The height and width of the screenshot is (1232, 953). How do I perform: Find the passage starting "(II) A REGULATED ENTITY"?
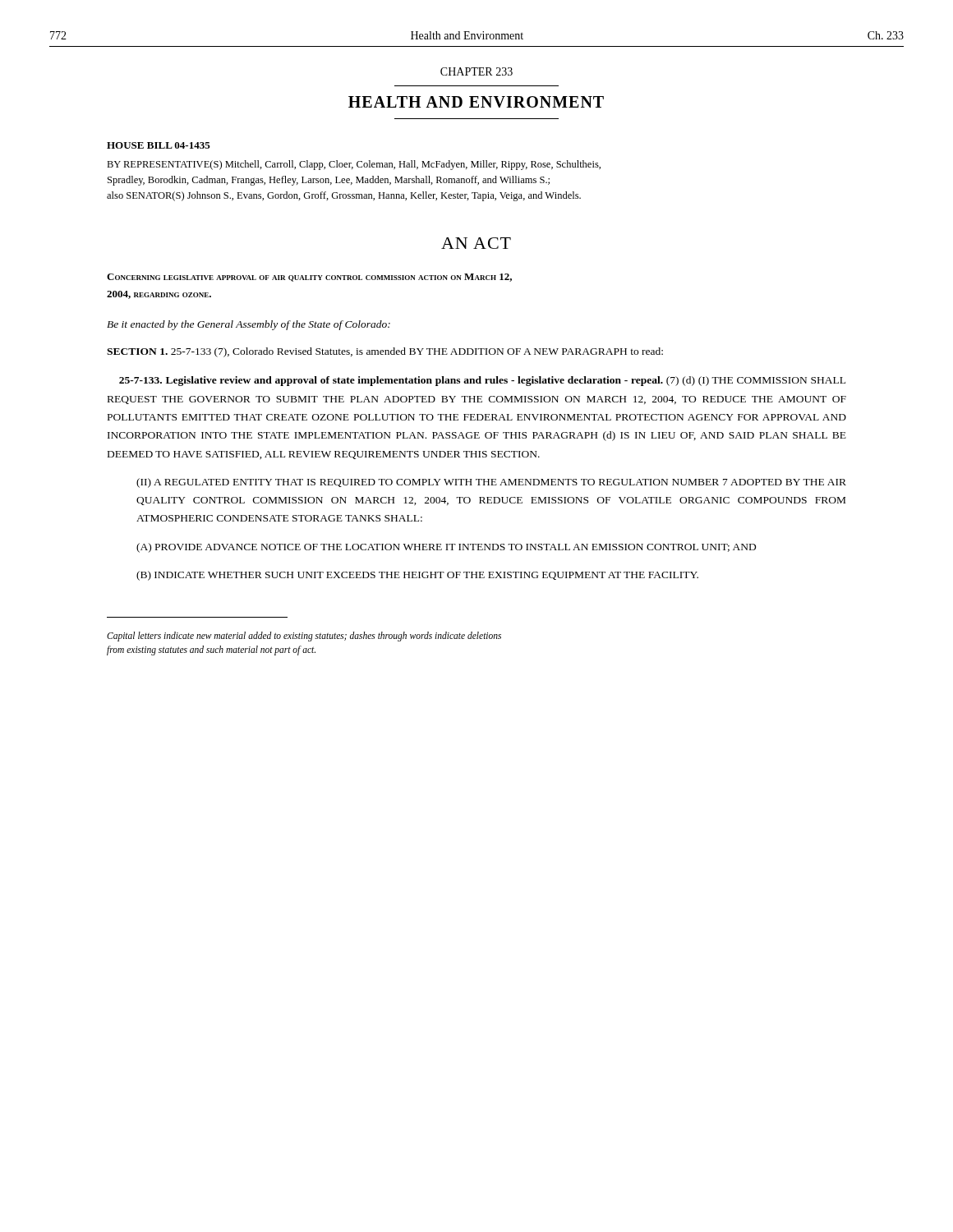491,500
